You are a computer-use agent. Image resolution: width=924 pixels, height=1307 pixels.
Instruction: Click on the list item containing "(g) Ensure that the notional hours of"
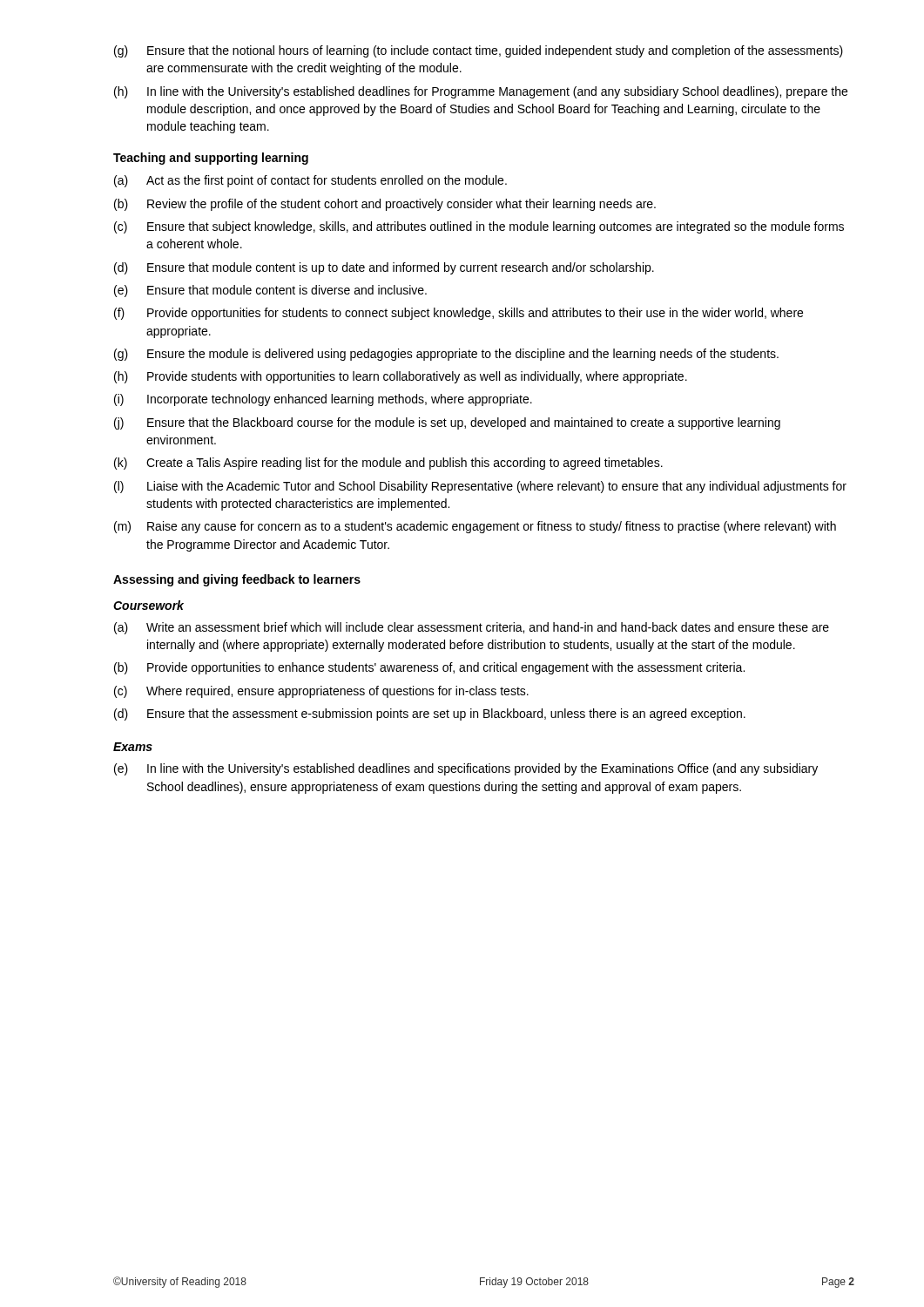pyautogui.click(x=484, y=60)
